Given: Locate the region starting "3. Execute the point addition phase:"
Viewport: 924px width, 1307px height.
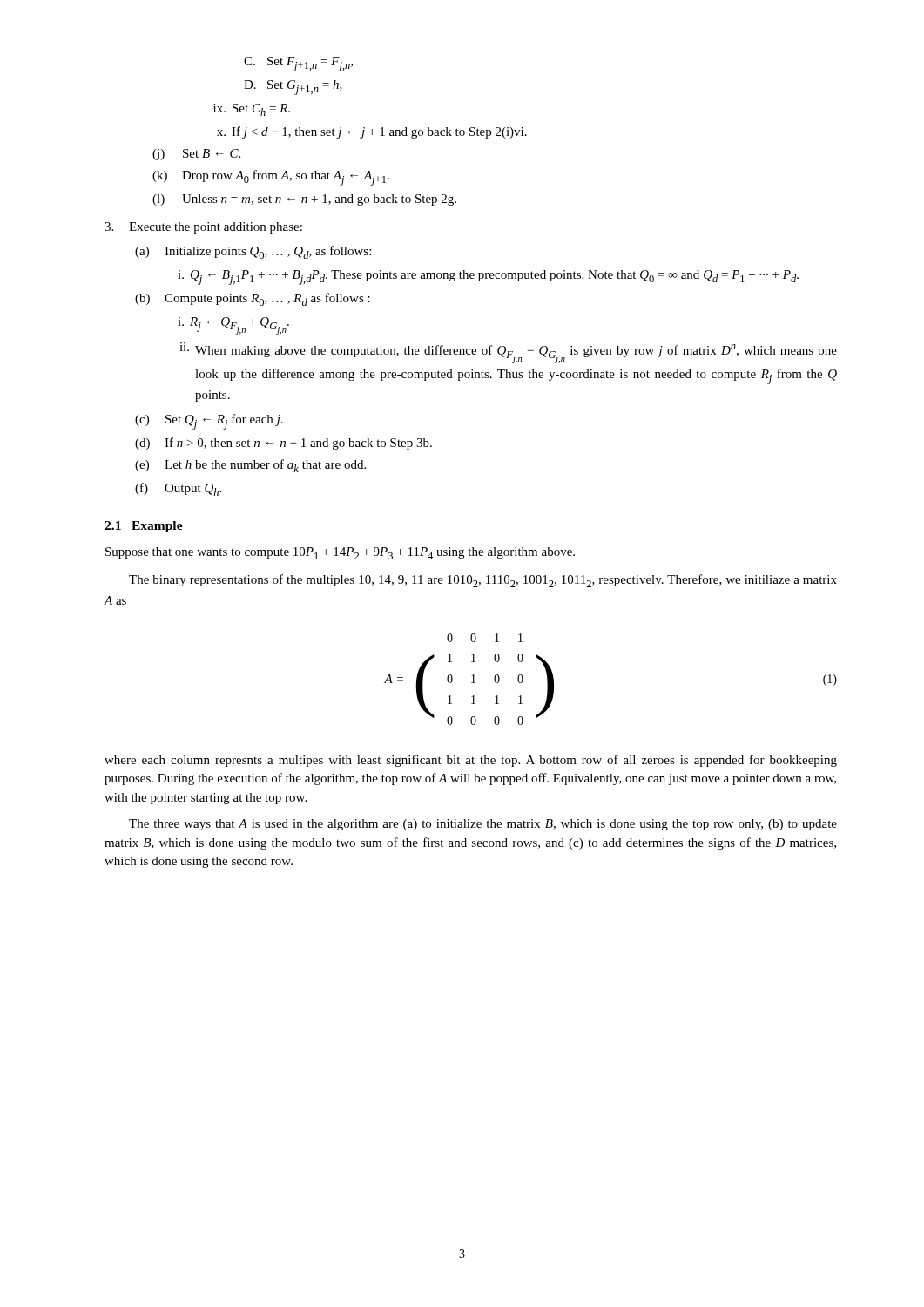Looking at the screenshot, I should [x=204, y=227].
